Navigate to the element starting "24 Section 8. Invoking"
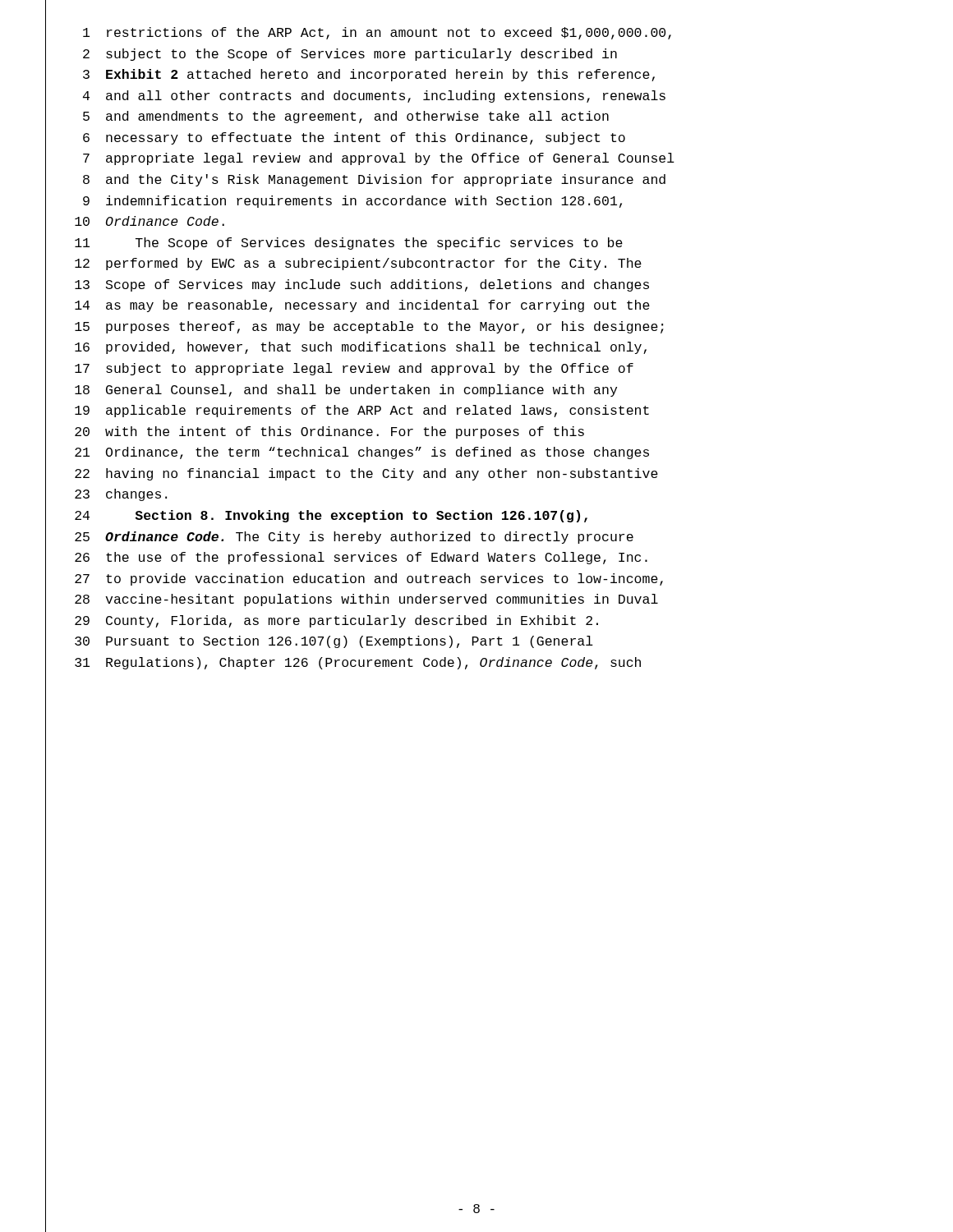The image size is (953, 1232). pos(481,590)
